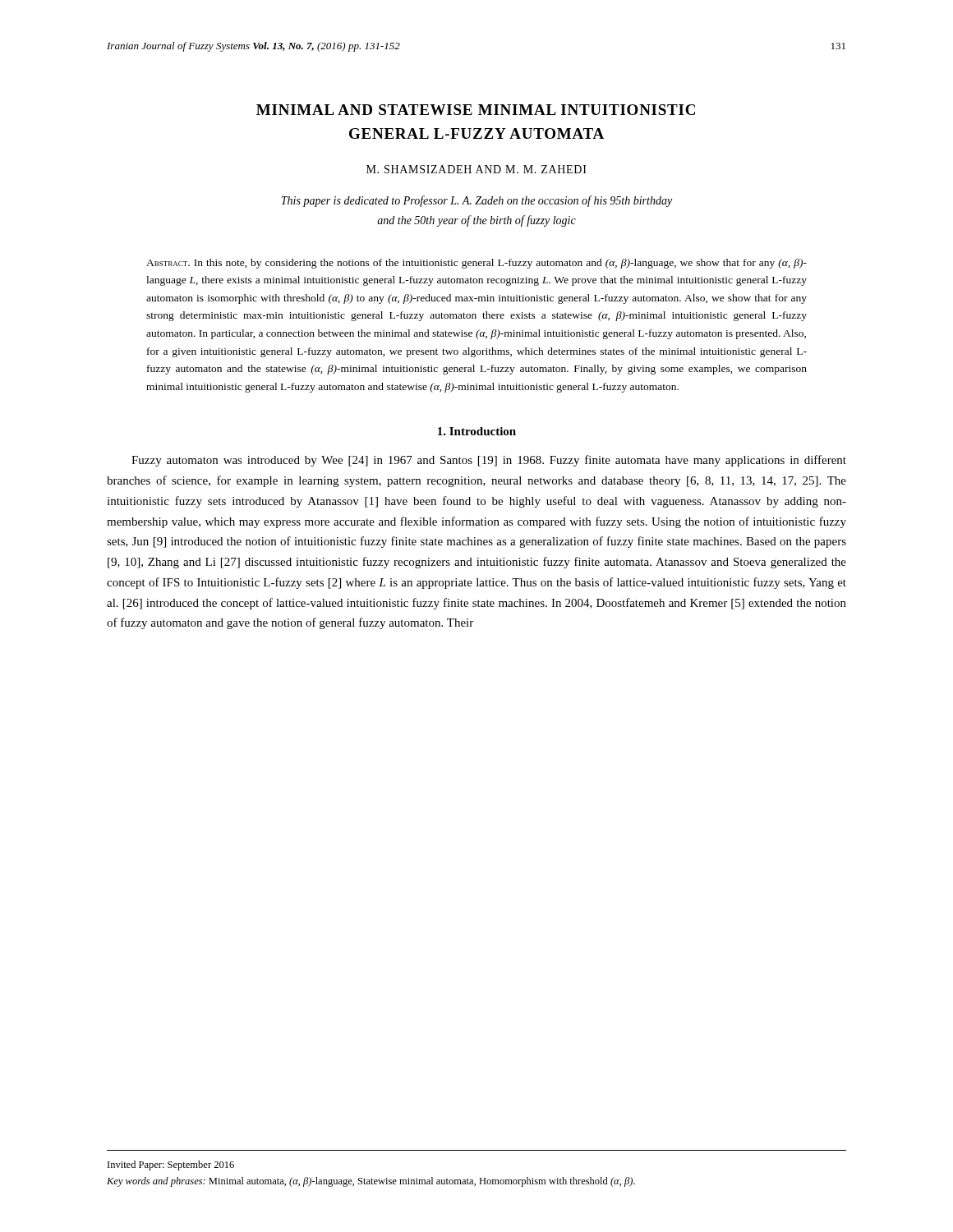Where is the passage that starts "Fuzzy automaton was introduced"?
The image size is (953, 1232).
(x=476, y=542)
